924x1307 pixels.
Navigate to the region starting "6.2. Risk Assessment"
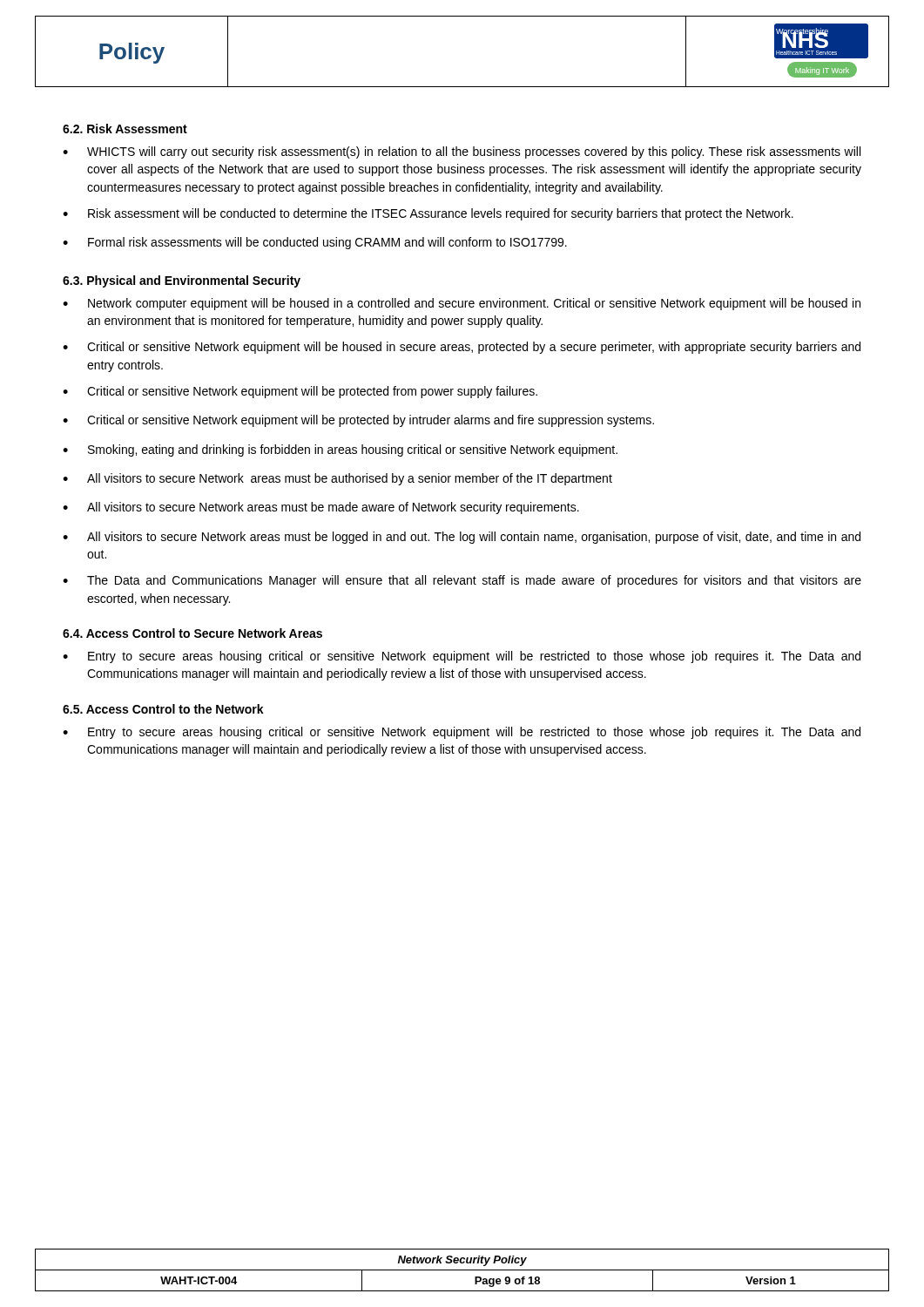tap(125, 129)
